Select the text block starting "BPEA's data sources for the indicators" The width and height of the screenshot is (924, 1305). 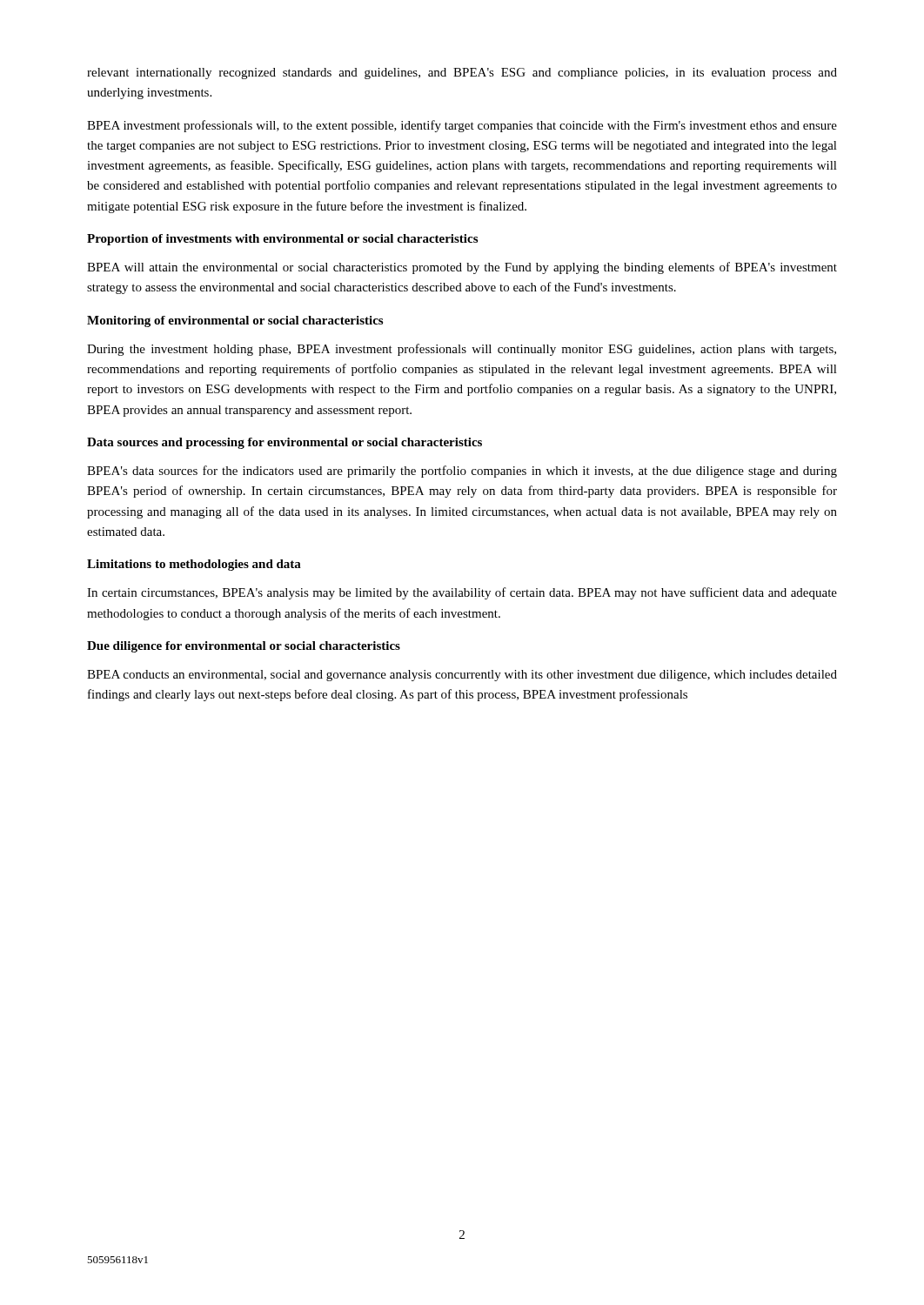coord(462,502)
